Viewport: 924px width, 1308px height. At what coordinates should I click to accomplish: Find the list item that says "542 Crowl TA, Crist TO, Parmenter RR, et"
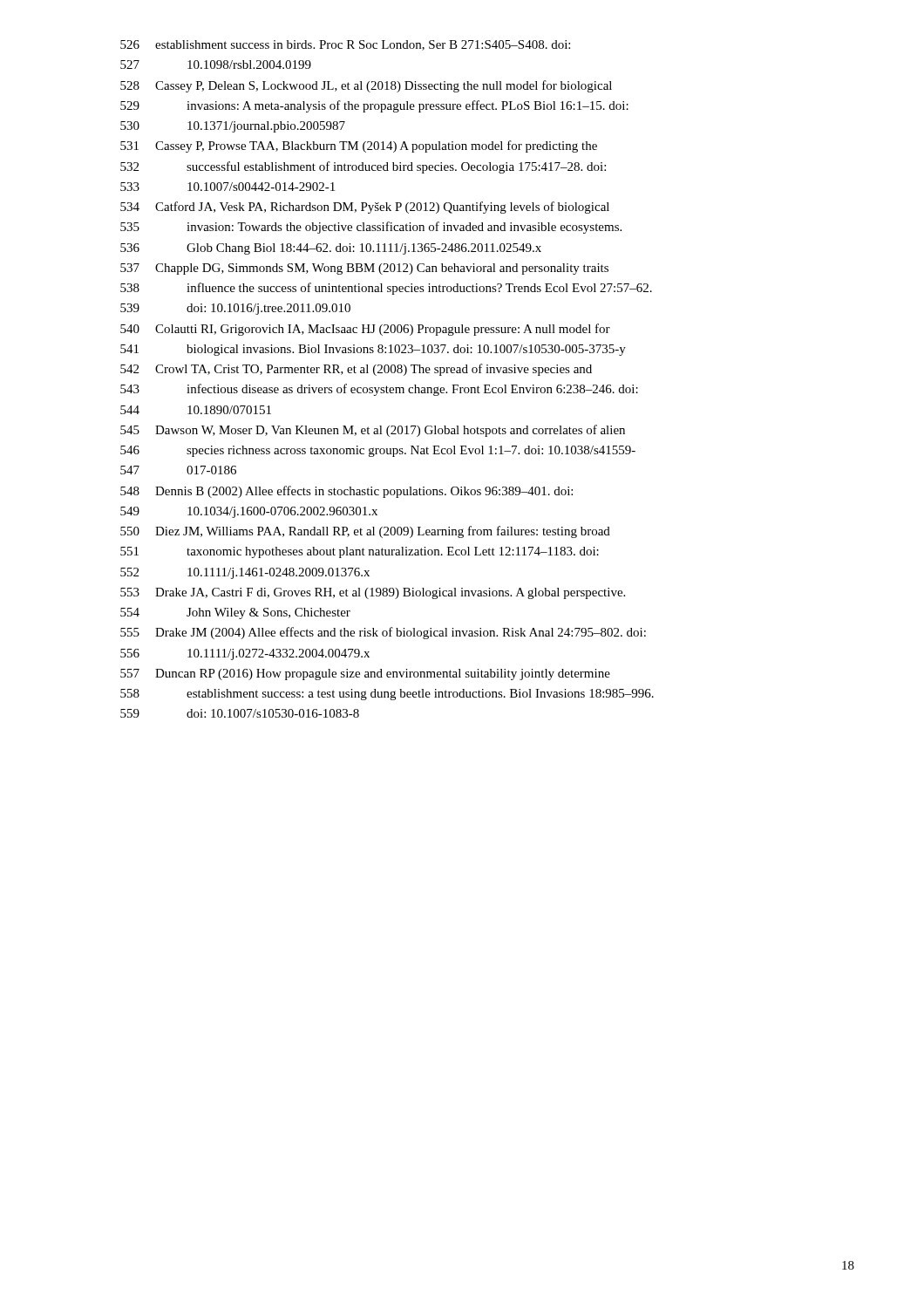click(466, 369)
